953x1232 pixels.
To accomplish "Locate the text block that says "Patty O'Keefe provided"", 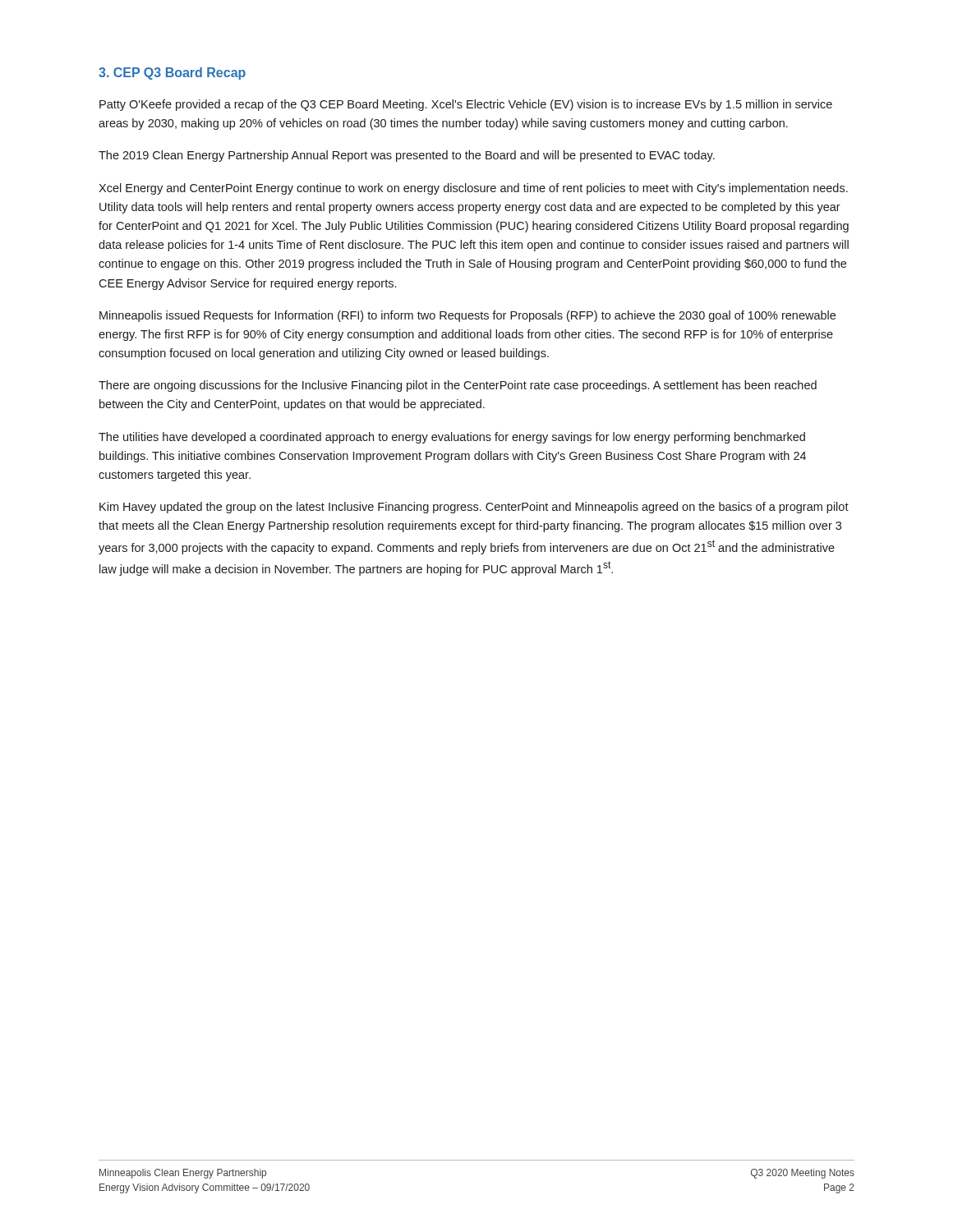I will click(466, 114).
